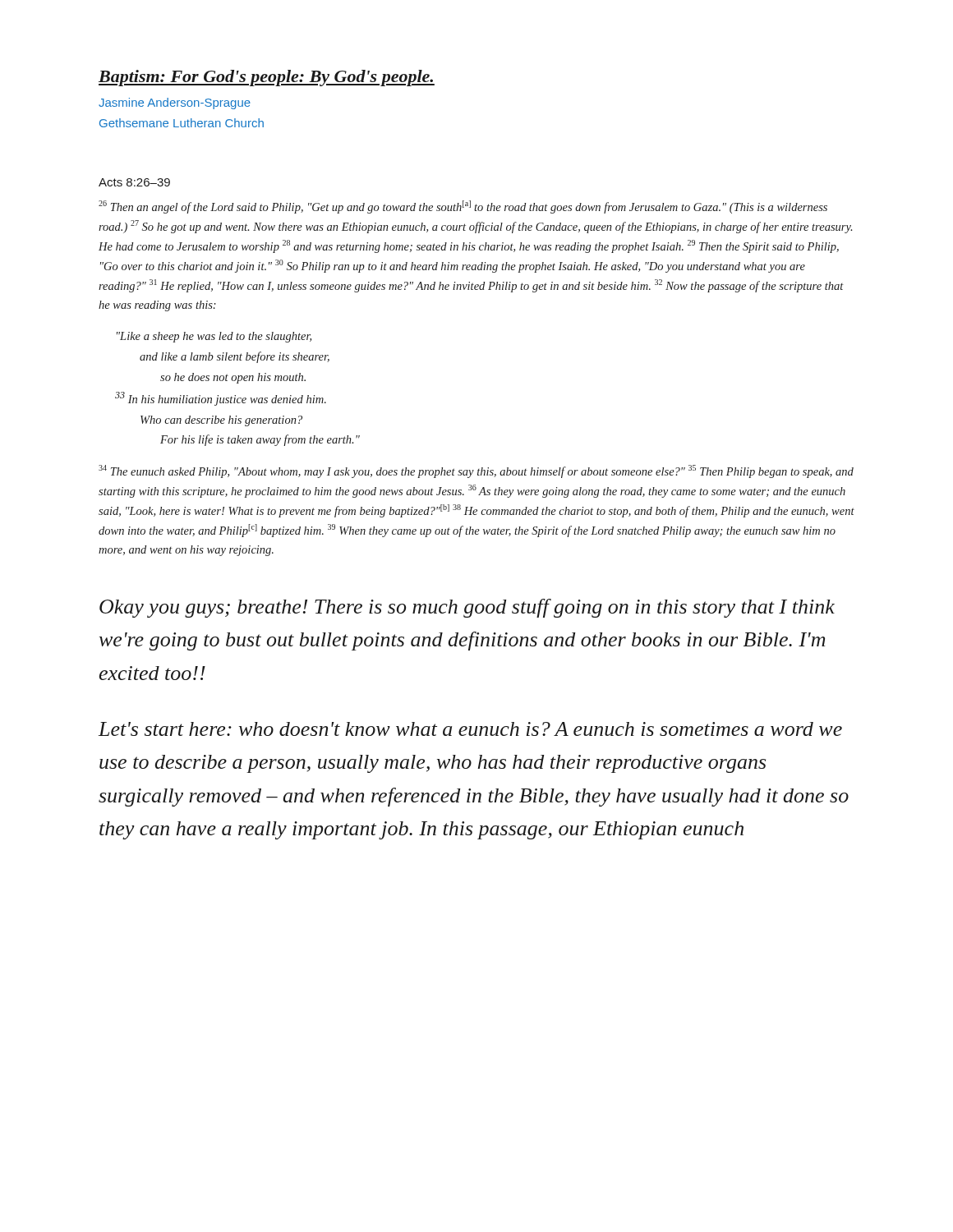Click the passage that begins "26 Then an angel of the Lord said"
The height and width of the screenshot is (1232, 953).
pos(476,255)
